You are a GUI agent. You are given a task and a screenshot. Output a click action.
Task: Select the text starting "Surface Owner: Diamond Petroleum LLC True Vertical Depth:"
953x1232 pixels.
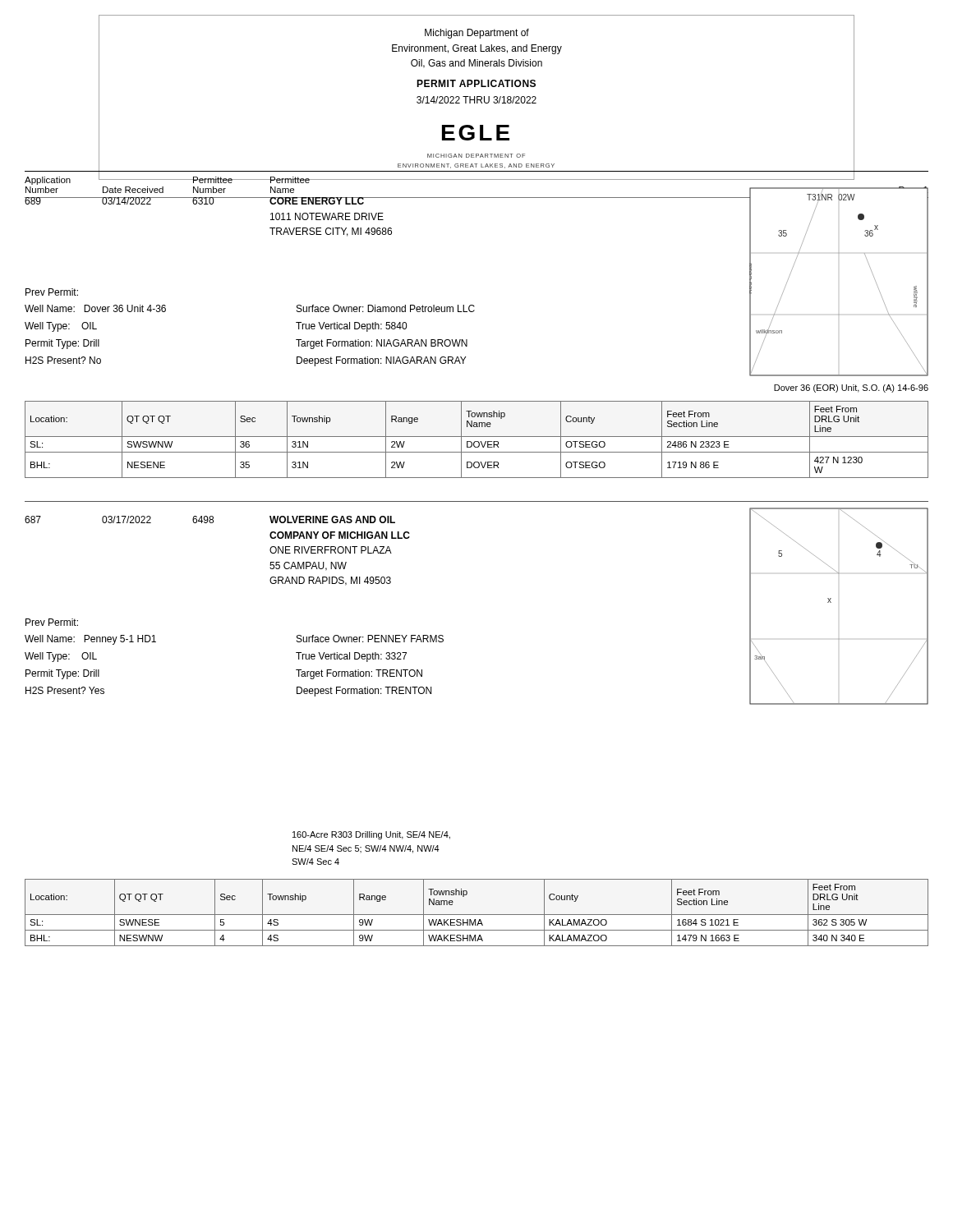(385, 335)
